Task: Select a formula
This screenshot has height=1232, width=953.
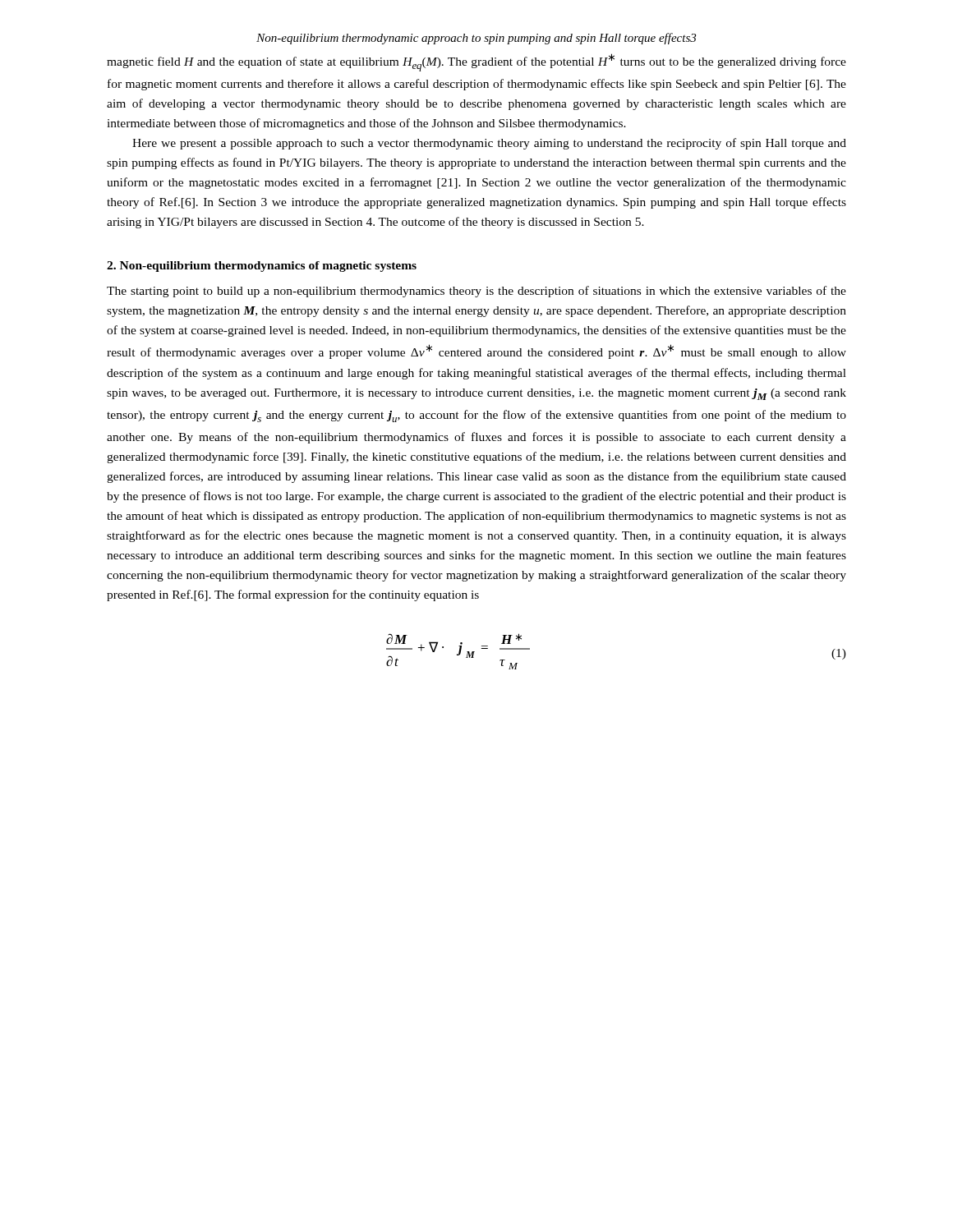Action: coord(476,653)
